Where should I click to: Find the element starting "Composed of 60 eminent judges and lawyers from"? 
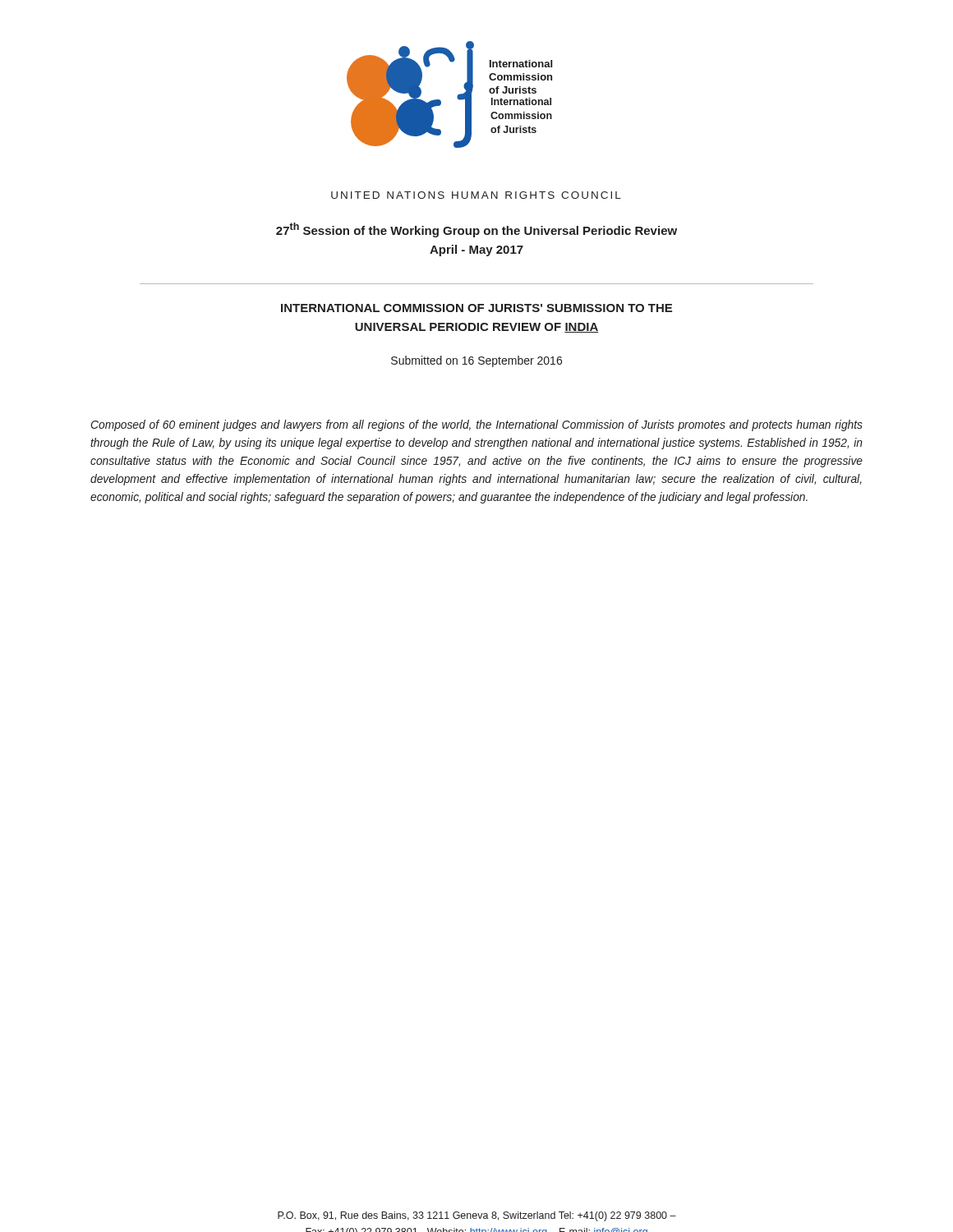(x=476, y=461)
